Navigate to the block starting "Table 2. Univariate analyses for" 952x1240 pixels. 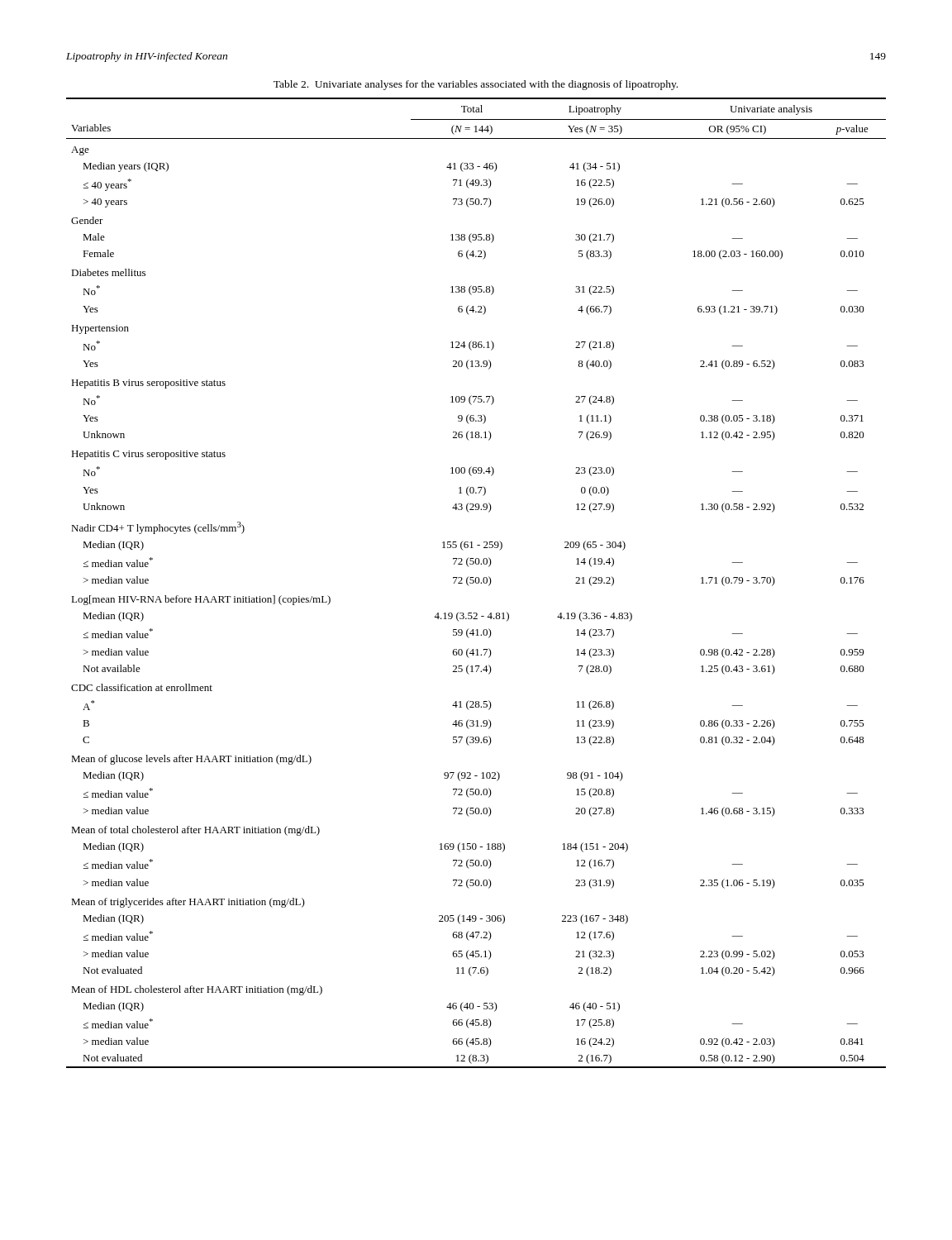coord(476,84)
